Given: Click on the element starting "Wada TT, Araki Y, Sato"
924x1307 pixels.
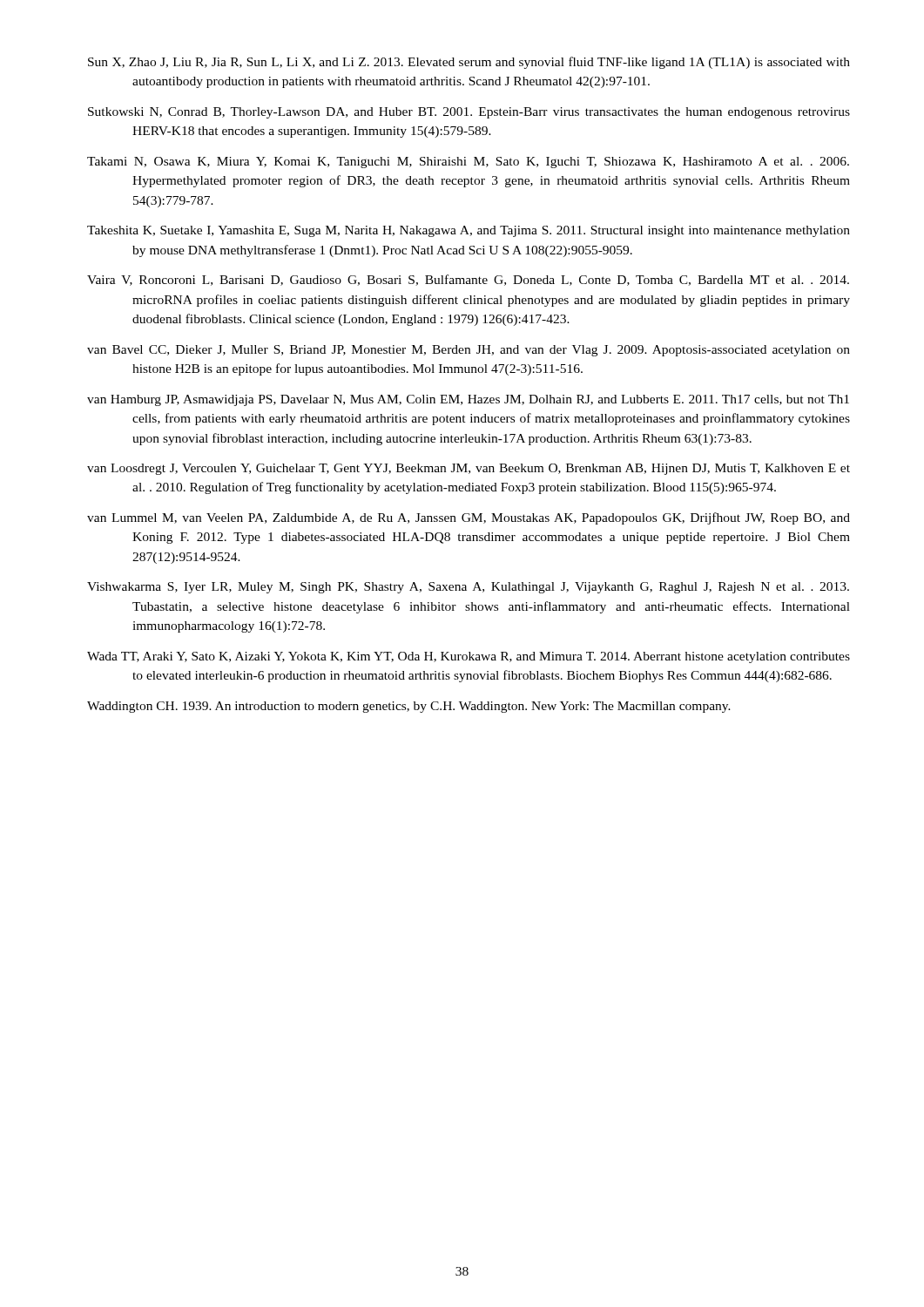Looking at the screenshot, I should pos(469,665).
